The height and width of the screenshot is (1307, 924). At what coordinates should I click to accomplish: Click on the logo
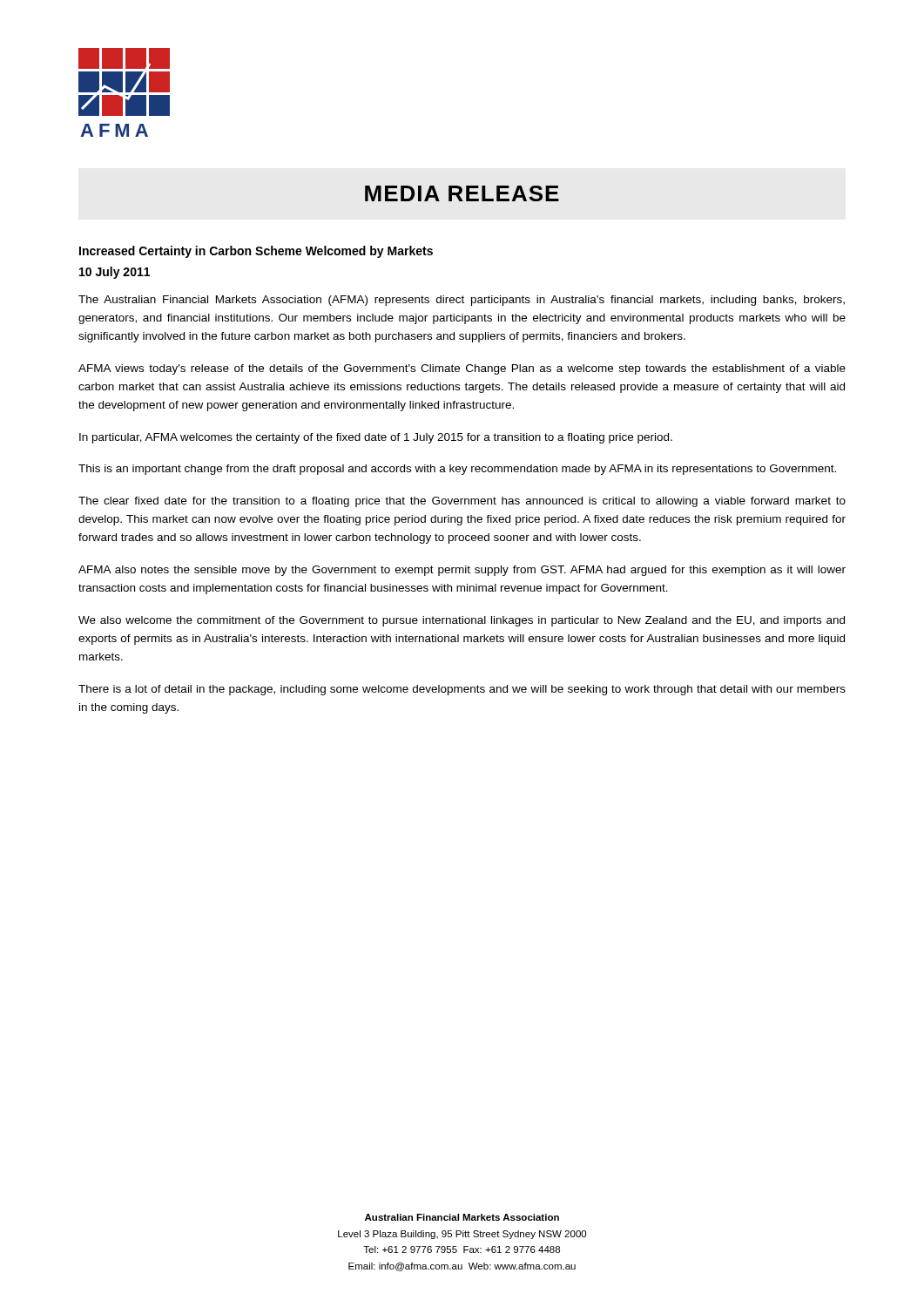(462, 95)
